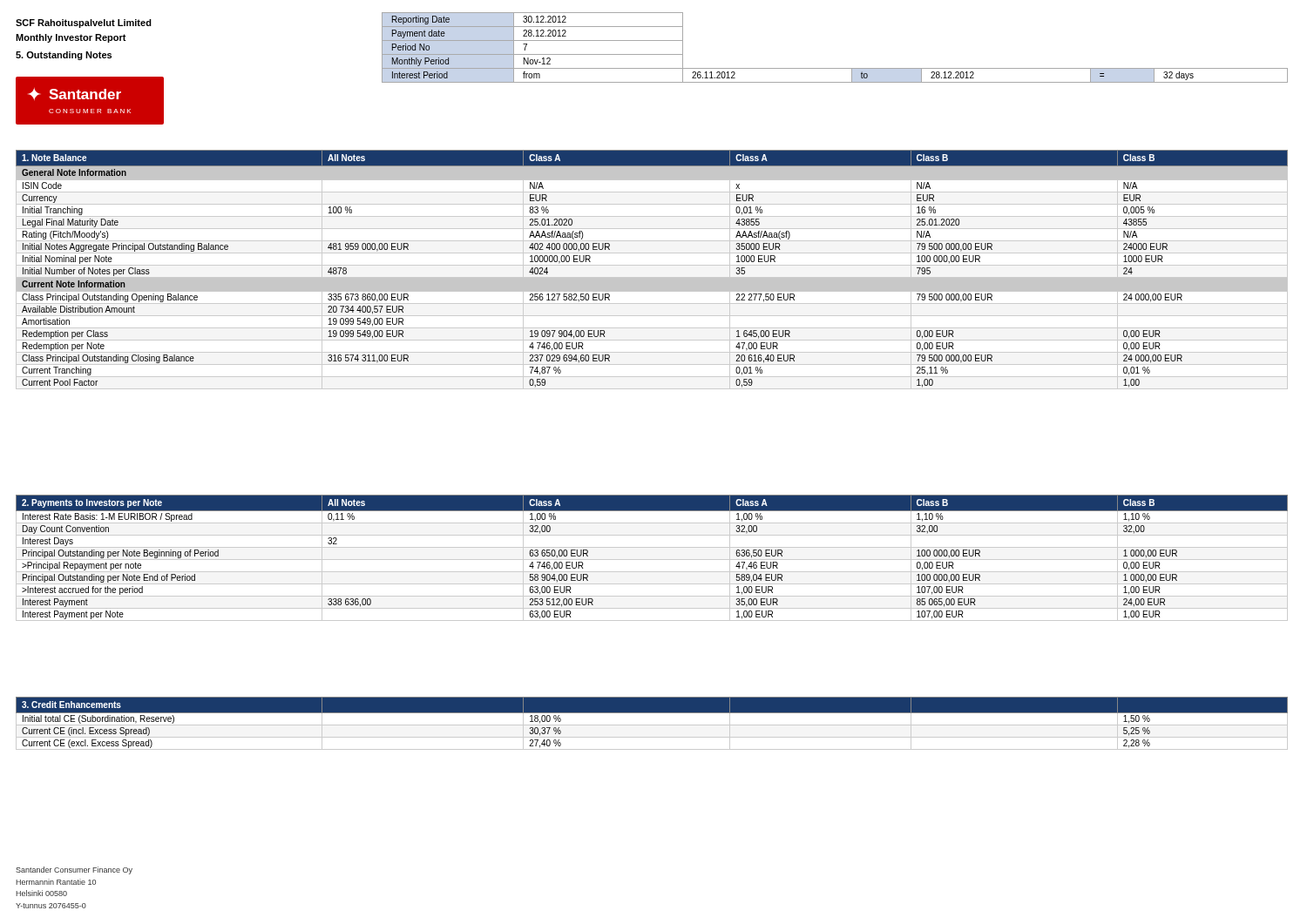Click on the table containing "0,01 %"
This screenshot has width=1307, height=924.
652,270
